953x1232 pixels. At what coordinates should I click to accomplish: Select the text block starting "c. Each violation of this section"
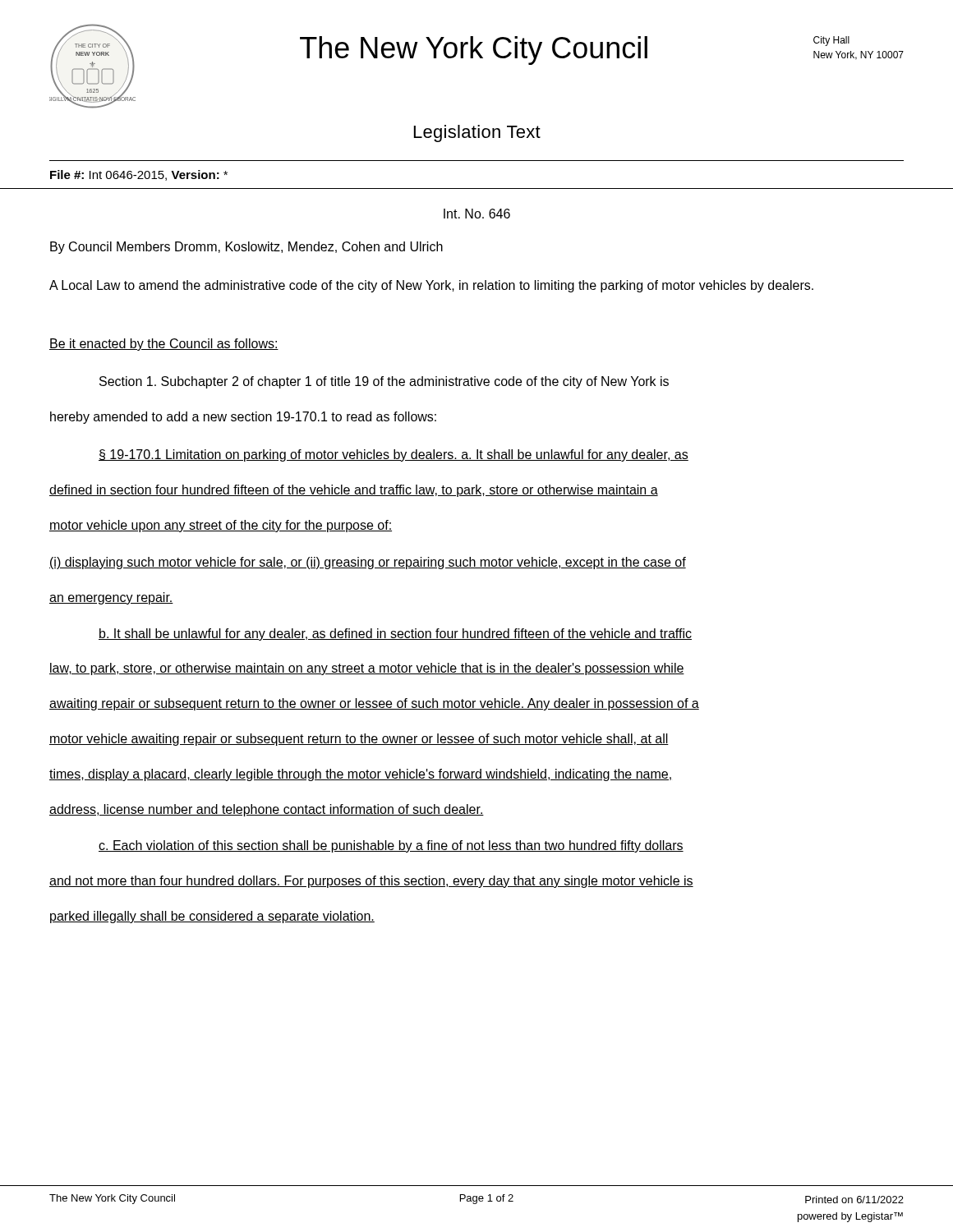[x=391, y=846]
